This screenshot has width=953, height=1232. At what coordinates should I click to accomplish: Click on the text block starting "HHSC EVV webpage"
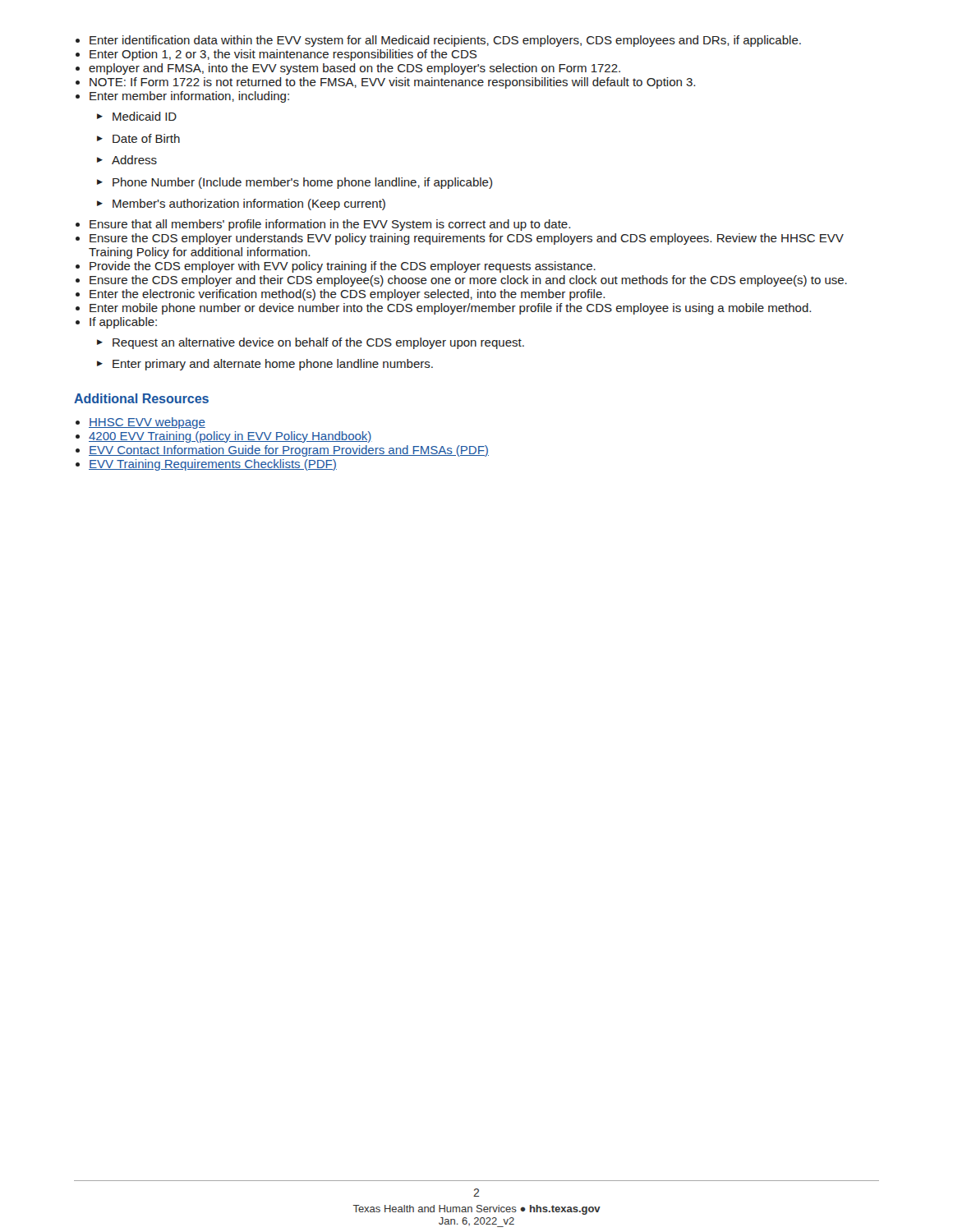coord(147,423)
